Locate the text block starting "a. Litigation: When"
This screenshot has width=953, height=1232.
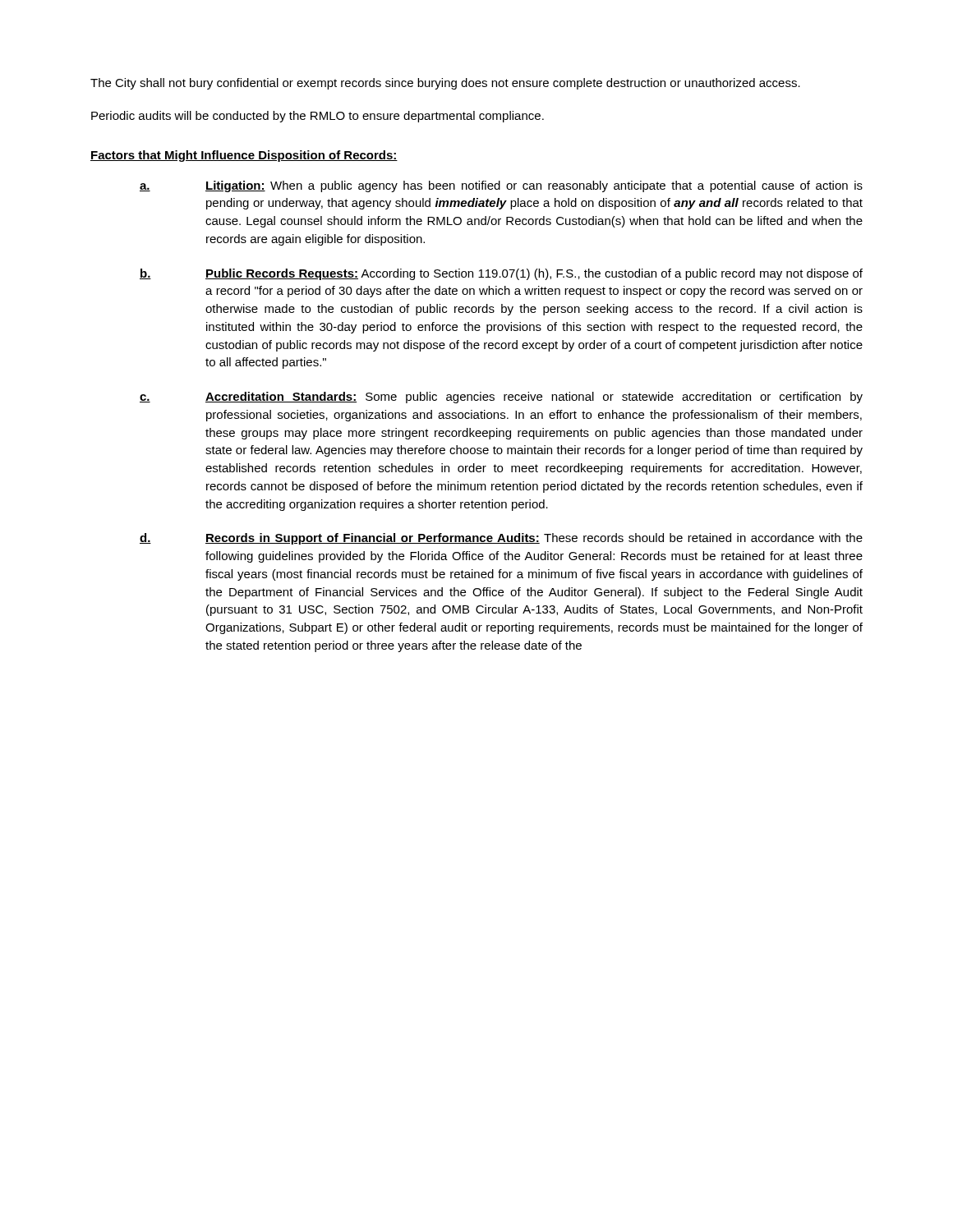pos(476,212)
